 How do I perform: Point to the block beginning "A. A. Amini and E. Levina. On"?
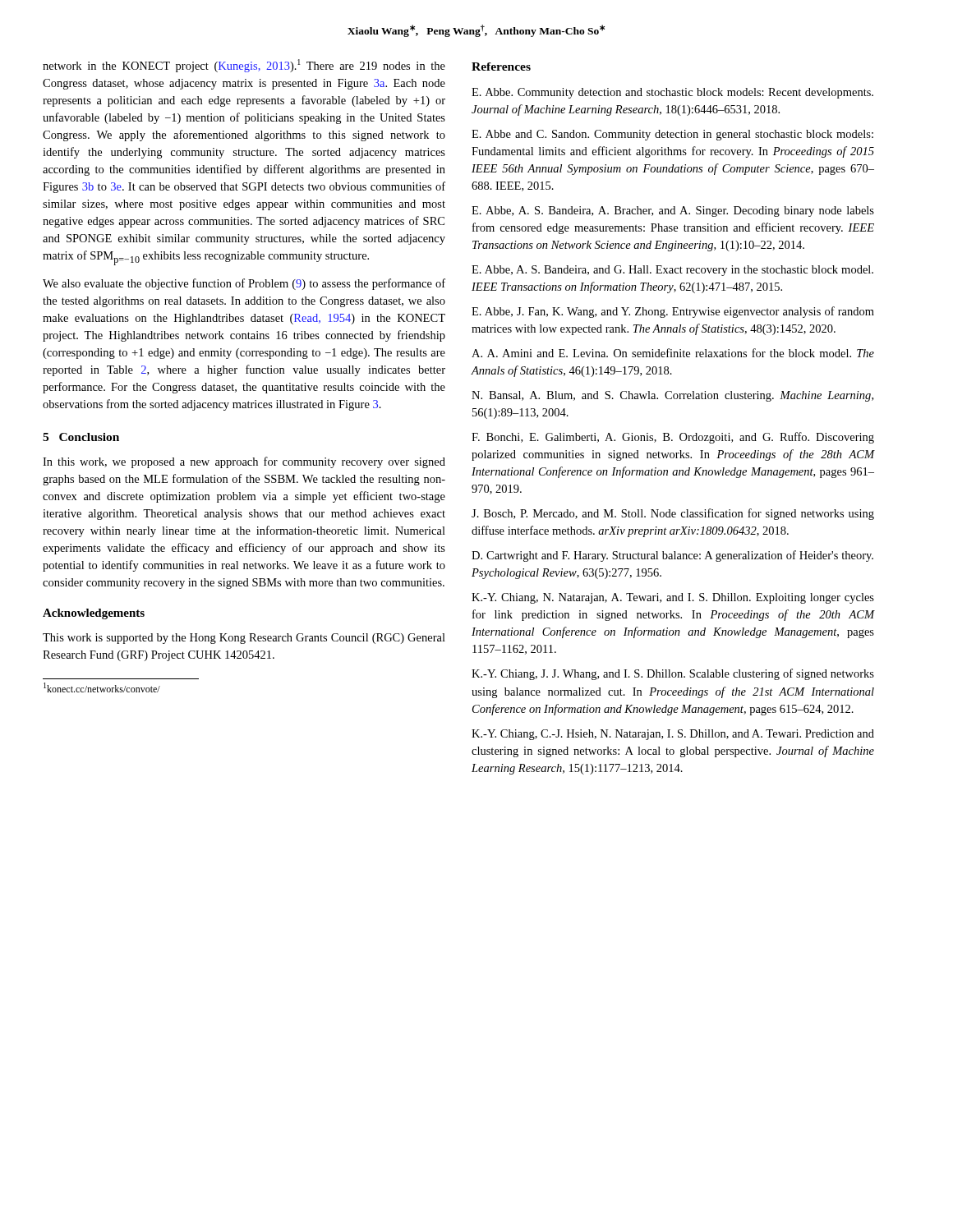673,362
